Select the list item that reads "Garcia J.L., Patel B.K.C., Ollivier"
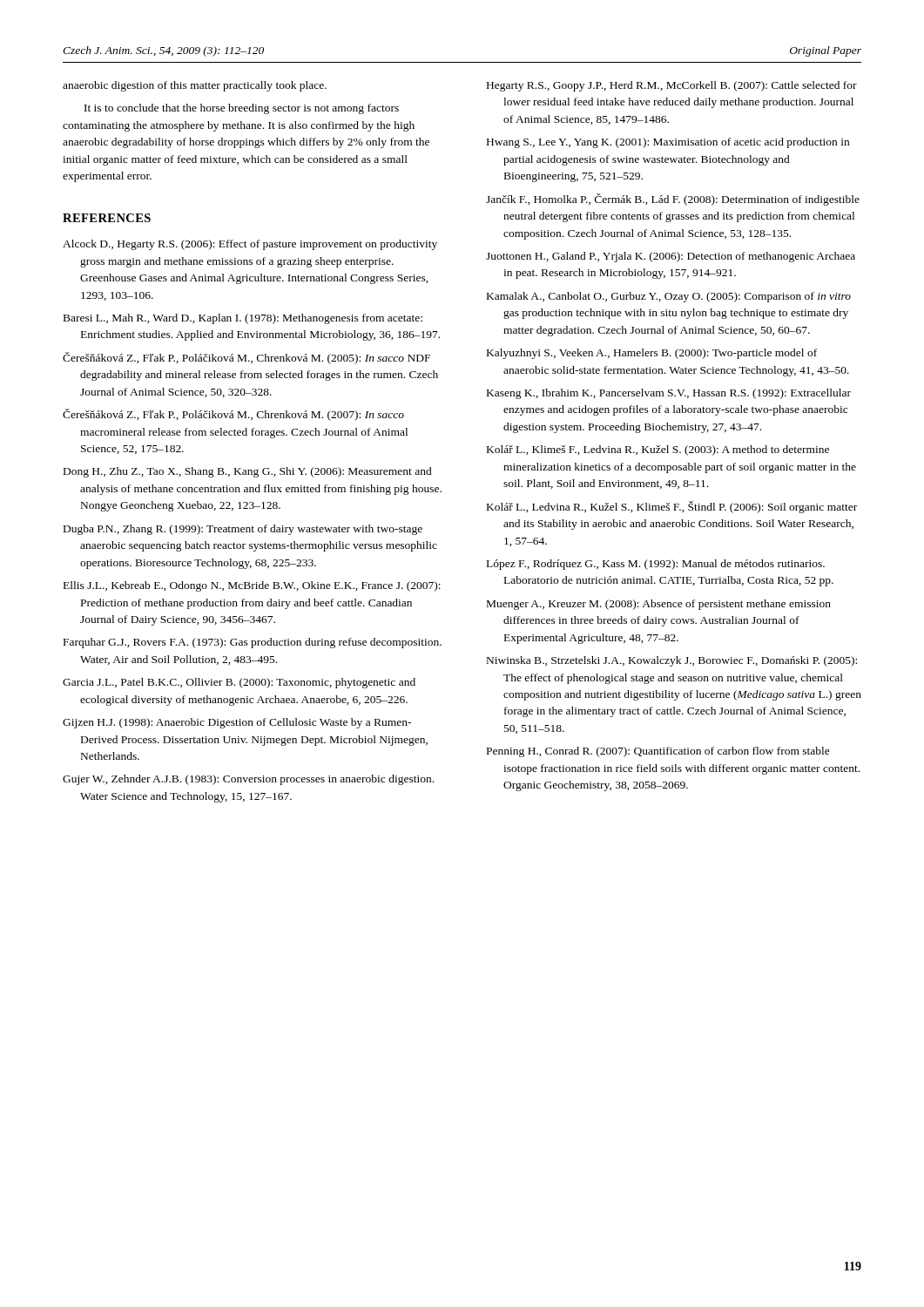Screen dimensions: 1307x924 tap(239, 690)
